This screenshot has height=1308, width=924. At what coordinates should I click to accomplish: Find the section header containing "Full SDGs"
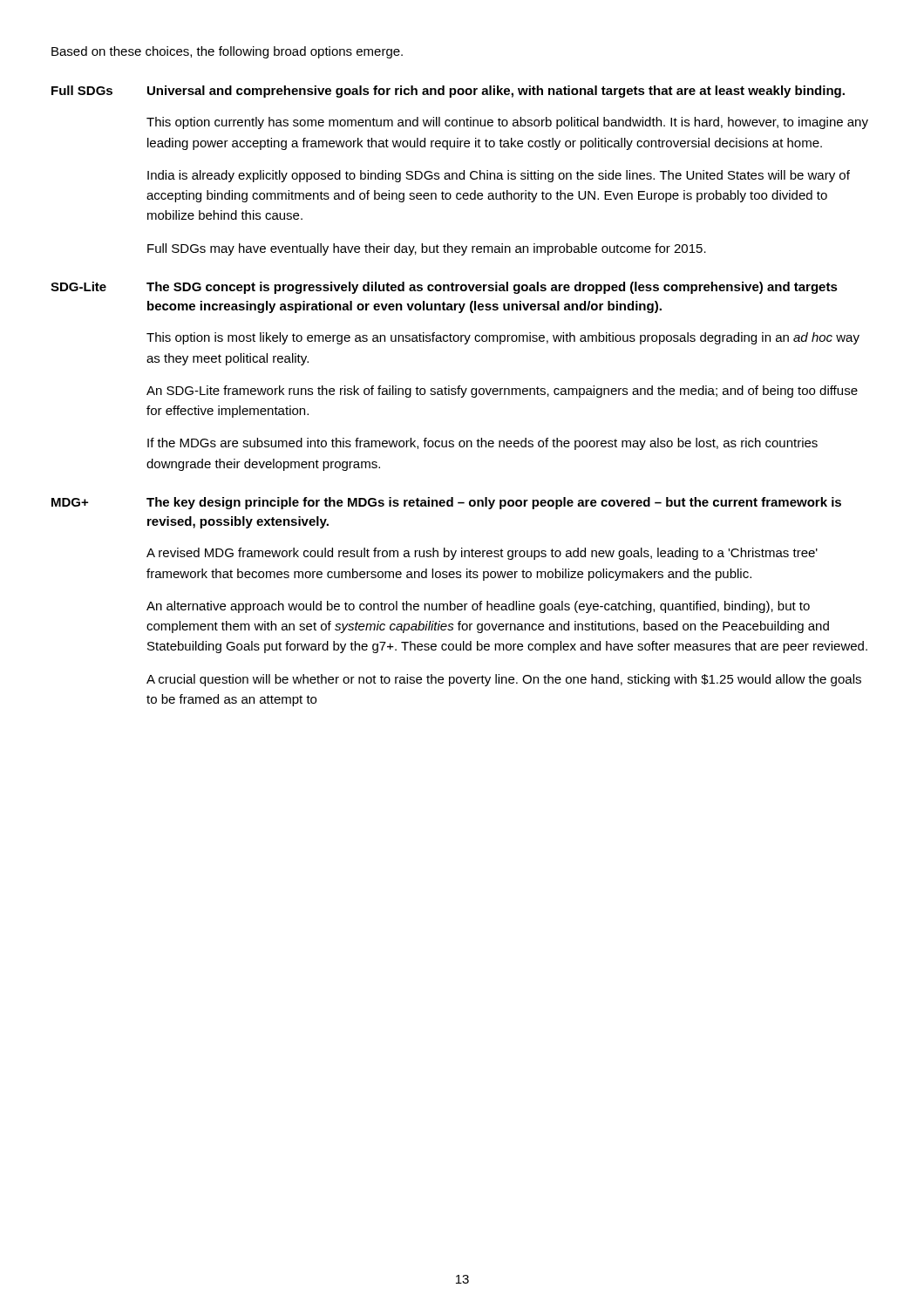[x=82, y=90]
